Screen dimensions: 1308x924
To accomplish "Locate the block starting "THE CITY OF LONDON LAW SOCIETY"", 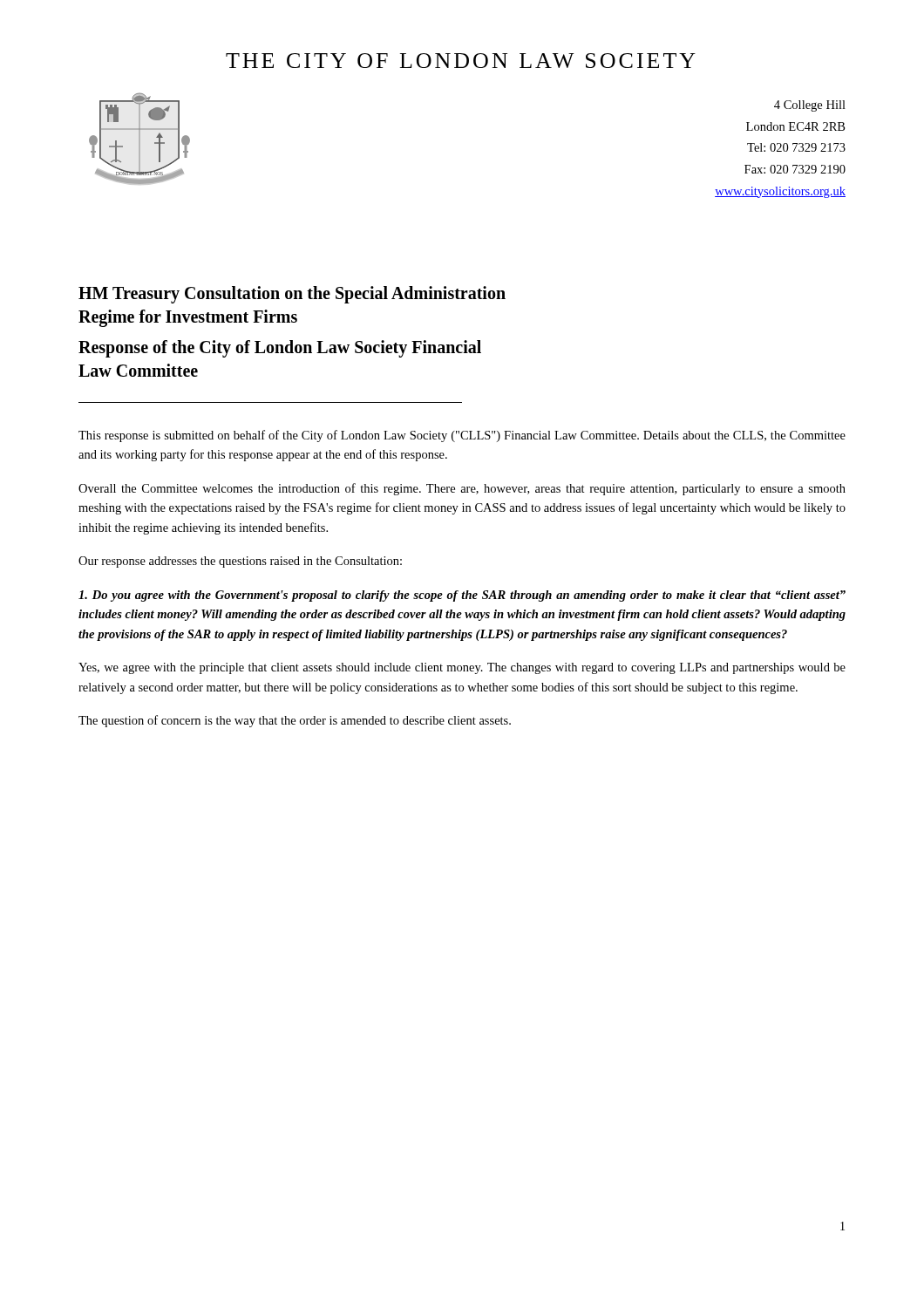I will [x=462, y=61].
